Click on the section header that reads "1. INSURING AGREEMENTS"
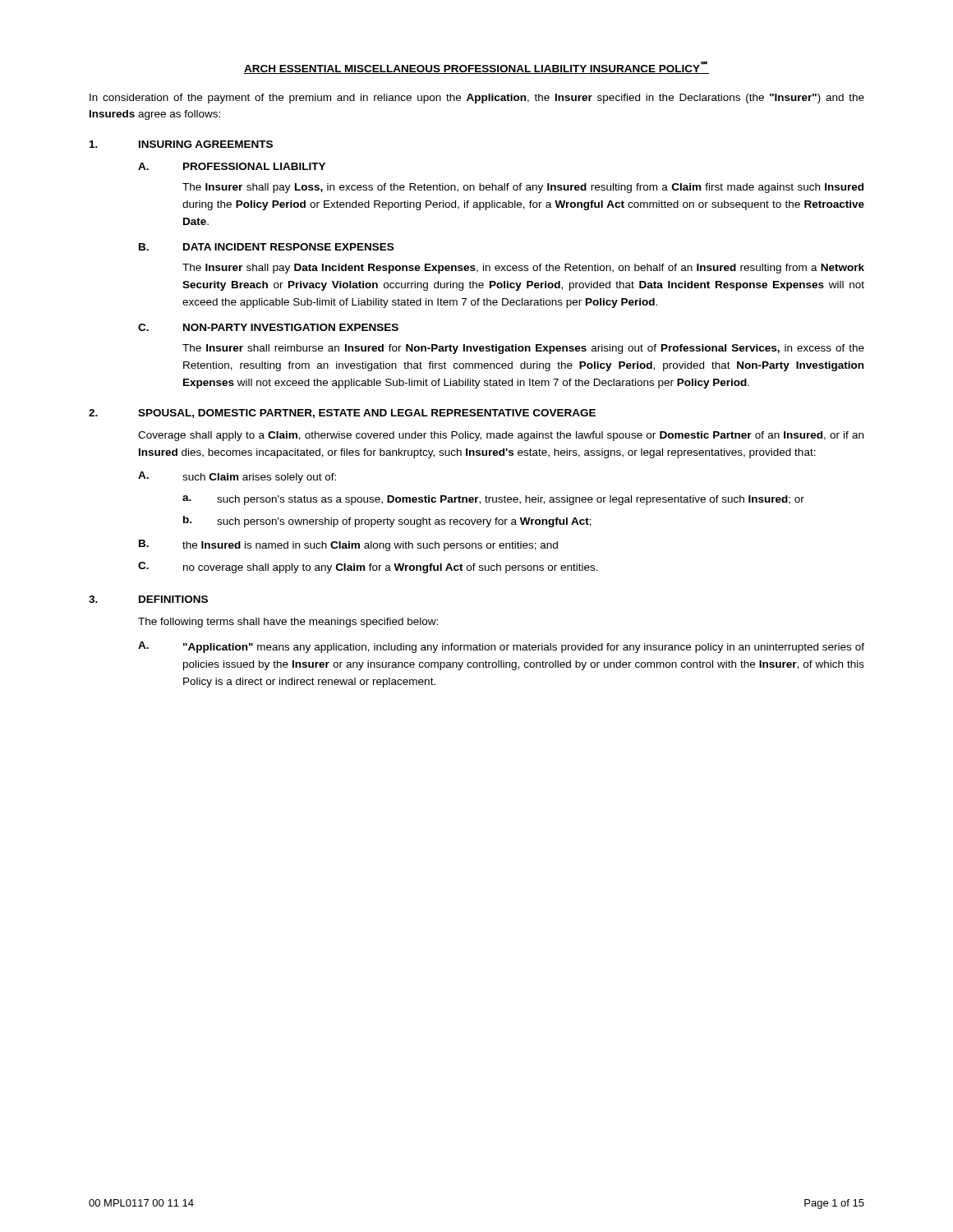 [181, 144]
